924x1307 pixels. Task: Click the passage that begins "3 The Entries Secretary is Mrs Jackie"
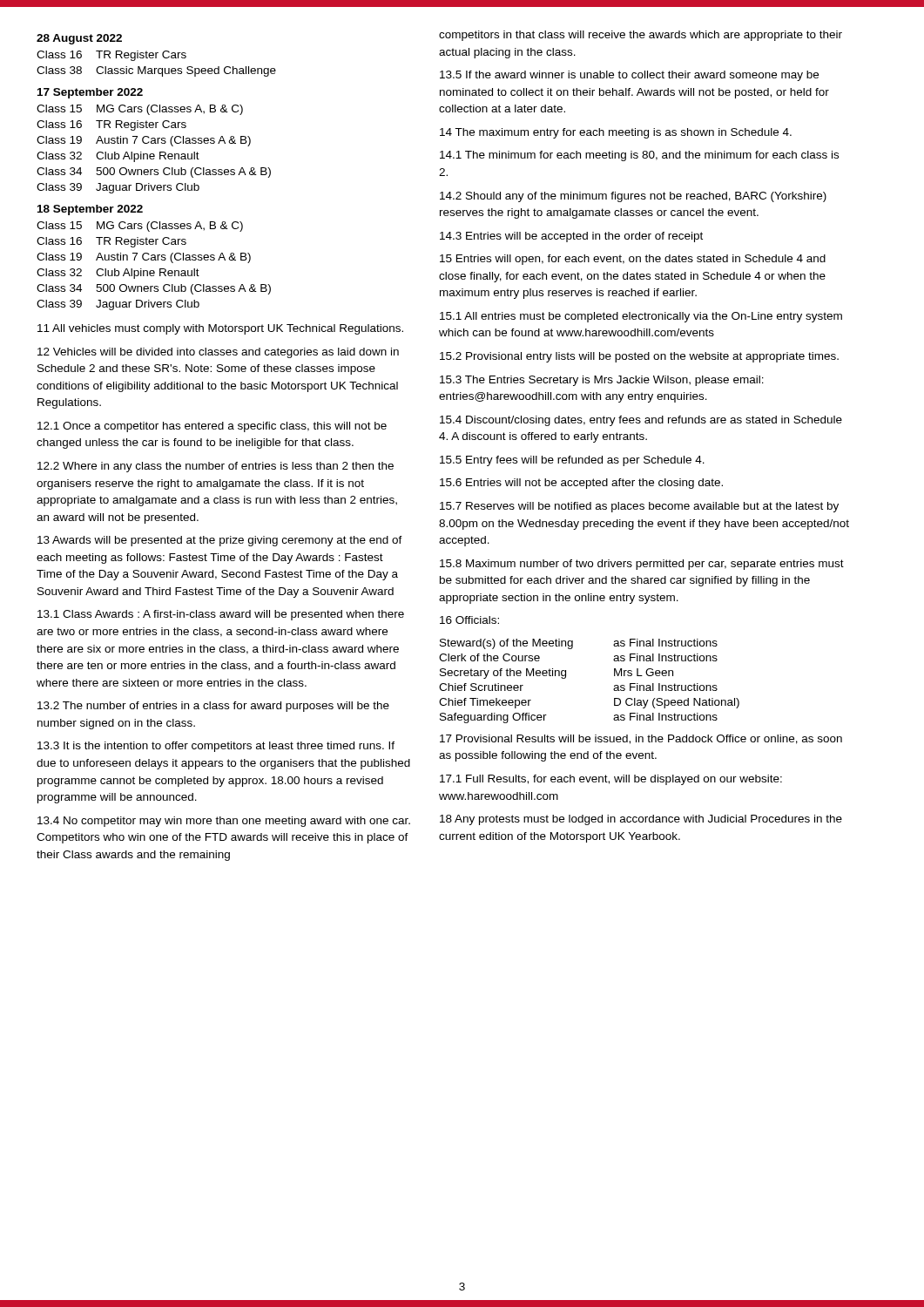[645, 388]
